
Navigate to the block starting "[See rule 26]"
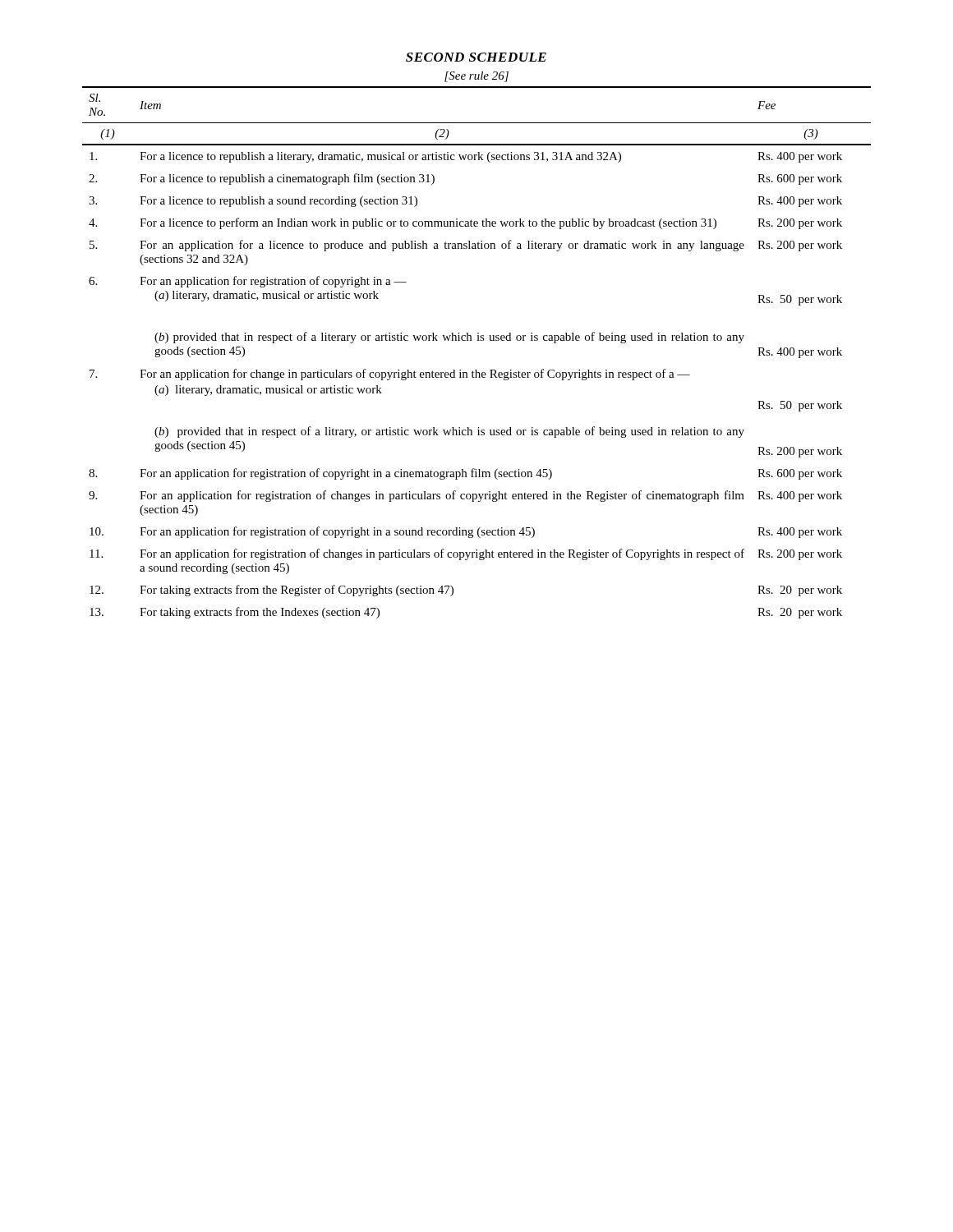coord(476,76)
